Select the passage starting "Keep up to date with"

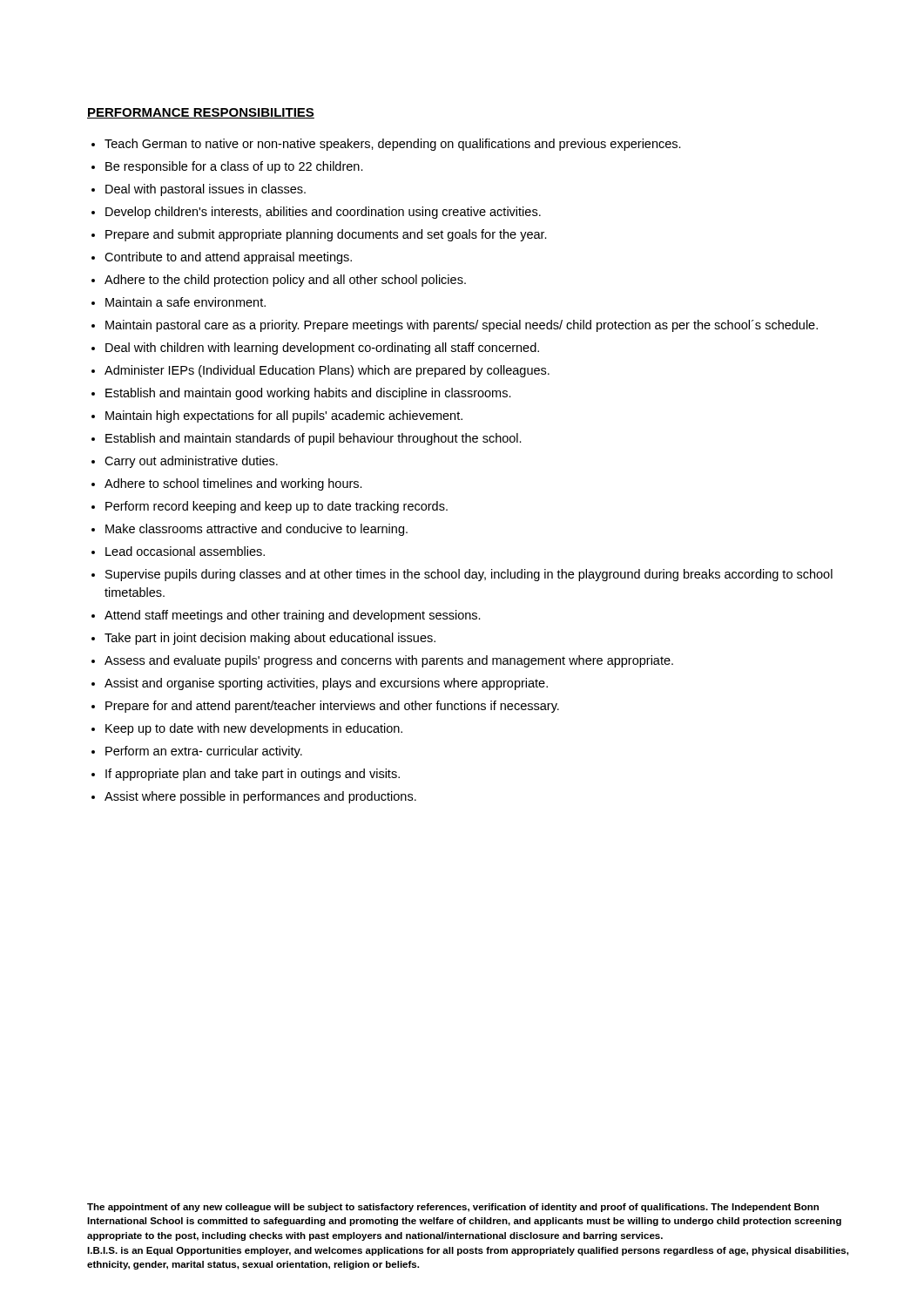point(254,729)
